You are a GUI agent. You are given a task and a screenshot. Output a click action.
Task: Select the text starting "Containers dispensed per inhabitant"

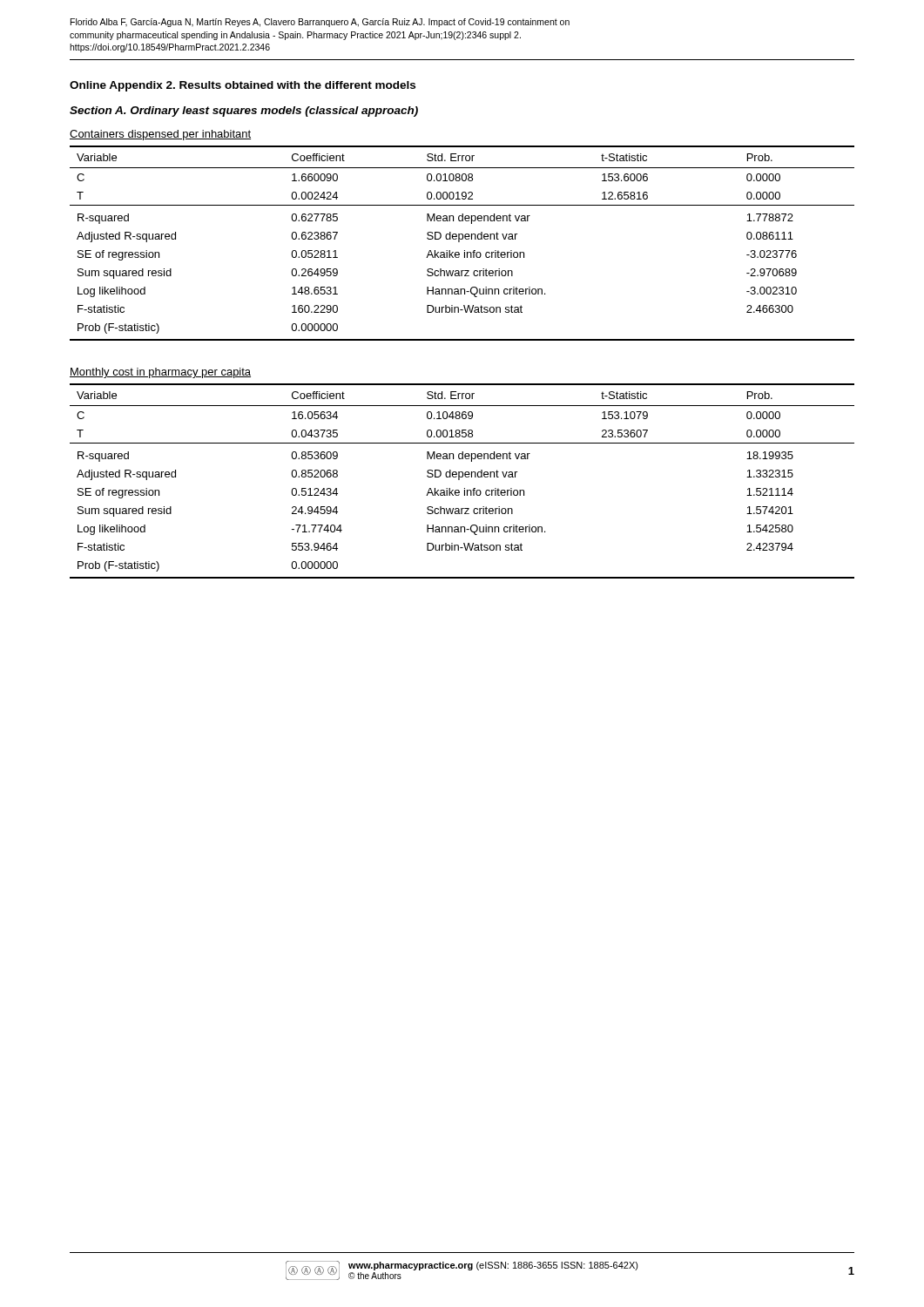click(x=160, y=134)
